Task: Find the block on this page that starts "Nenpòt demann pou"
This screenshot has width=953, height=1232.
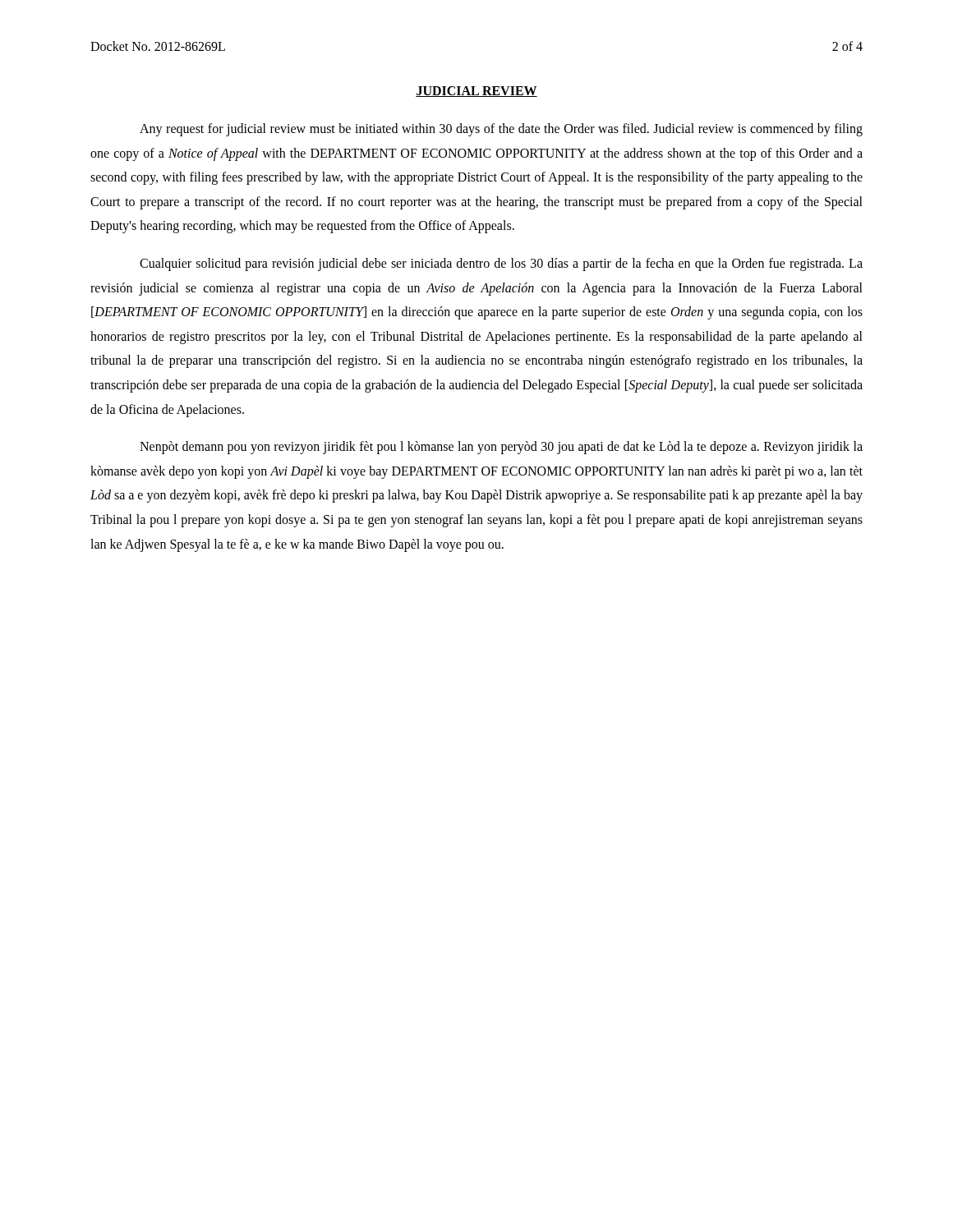Action: pyautogui.click(x=476, y=495)
